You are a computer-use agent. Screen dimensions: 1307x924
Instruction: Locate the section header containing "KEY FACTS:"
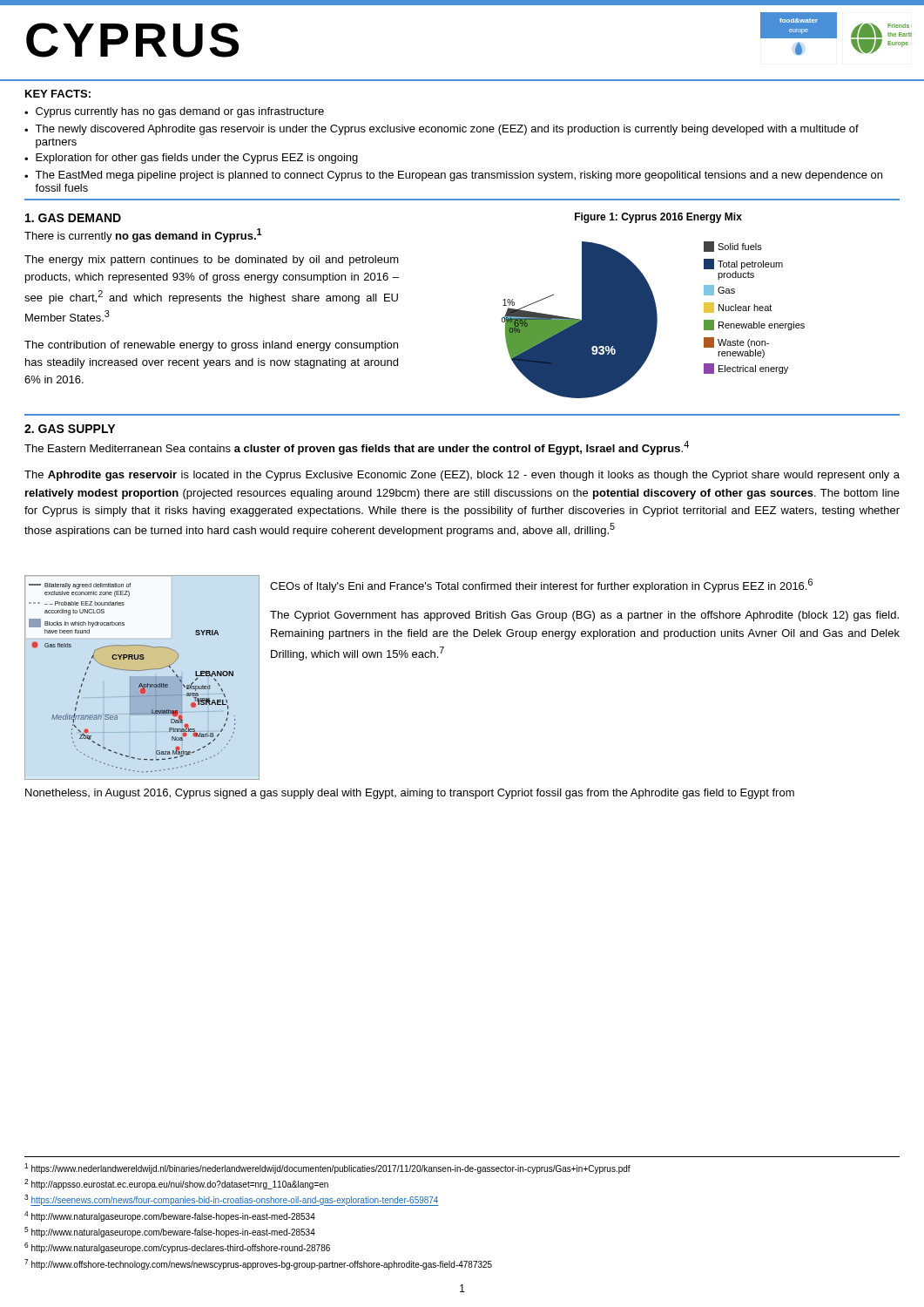click(x=58, y=94)
